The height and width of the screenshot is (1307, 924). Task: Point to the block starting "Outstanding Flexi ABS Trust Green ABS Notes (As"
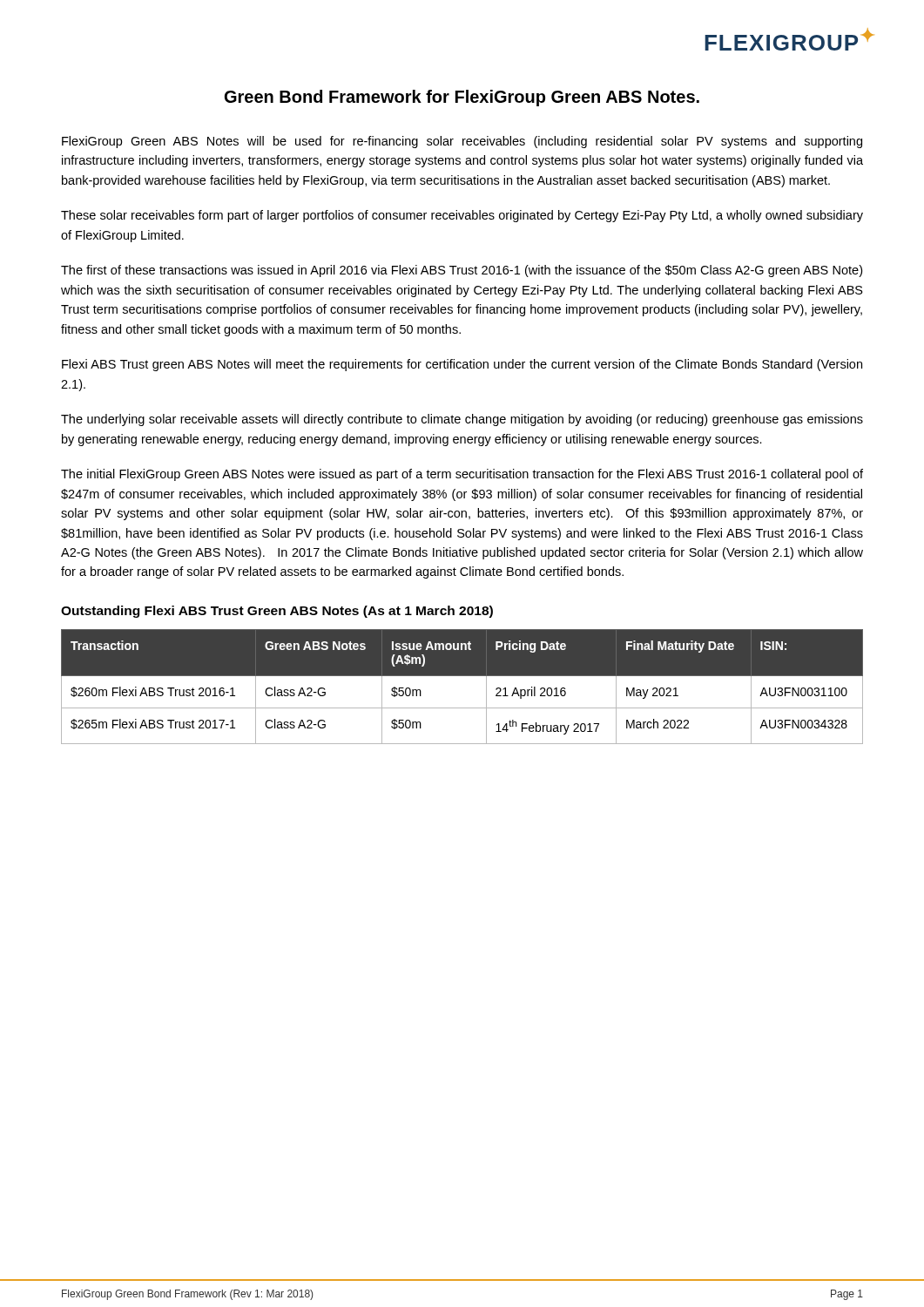[277, 610]
